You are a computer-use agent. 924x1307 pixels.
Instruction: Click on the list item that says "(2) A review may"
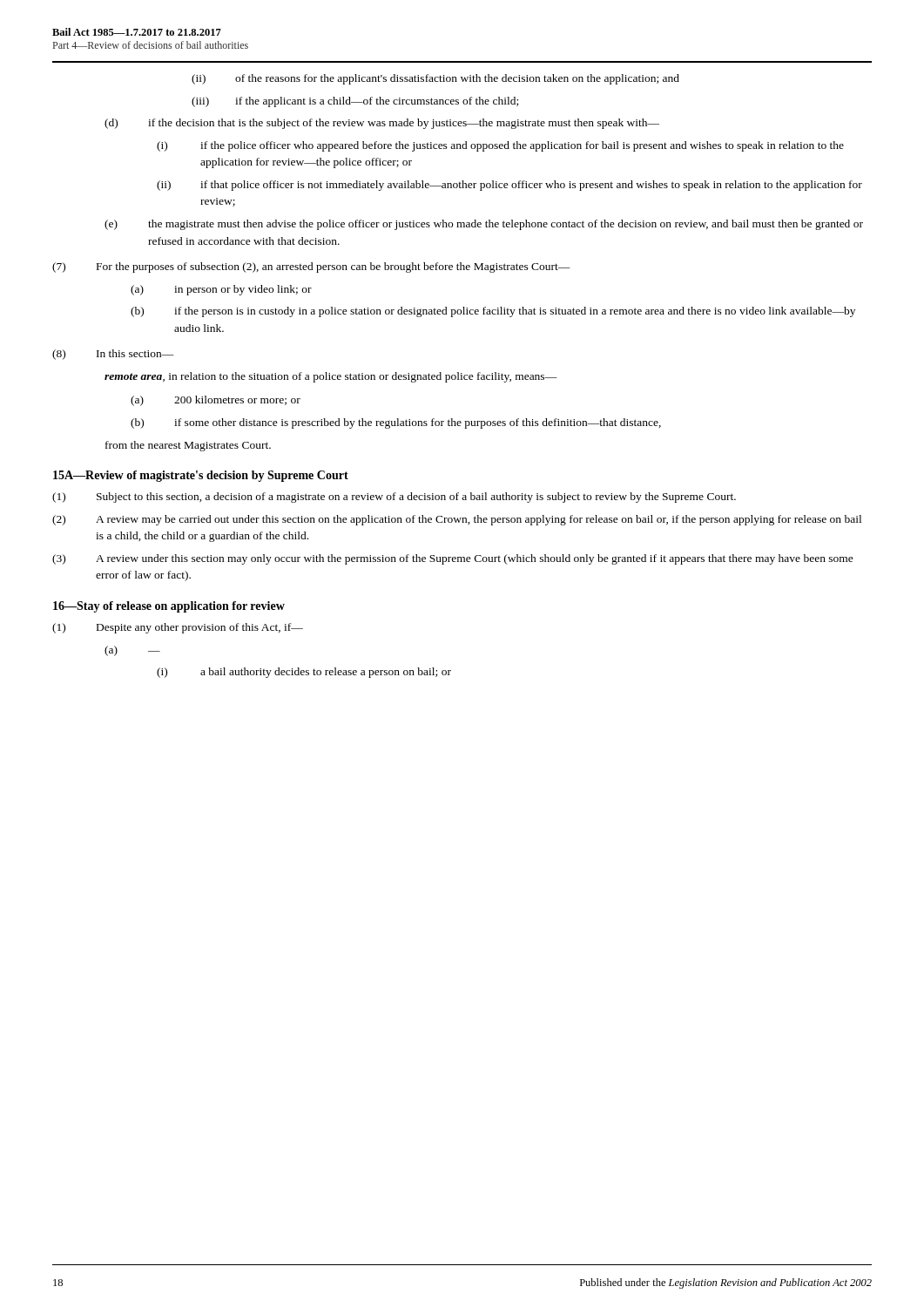462,527
